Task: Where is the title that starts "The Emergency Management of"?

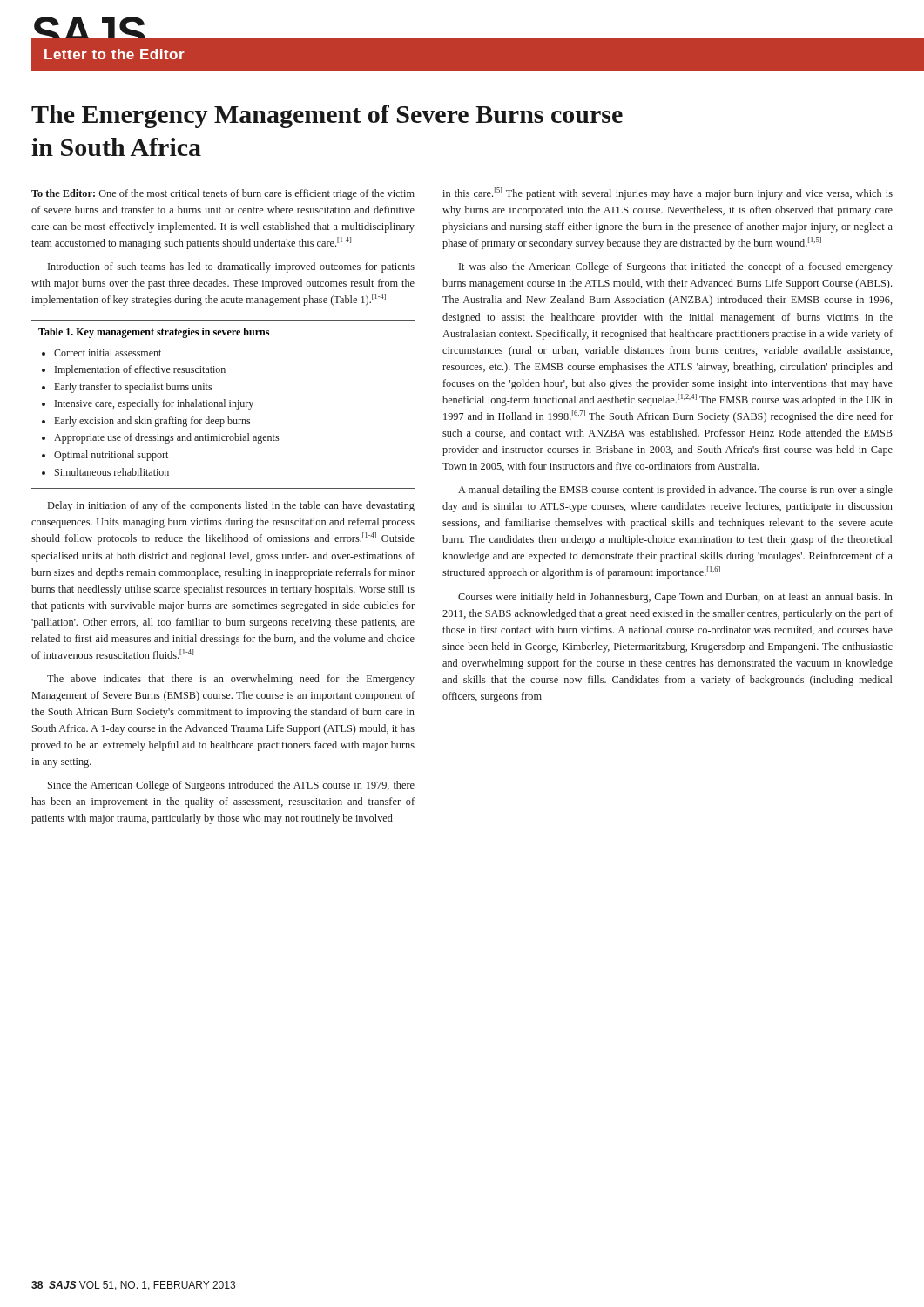Action: (x=462, y=130)
